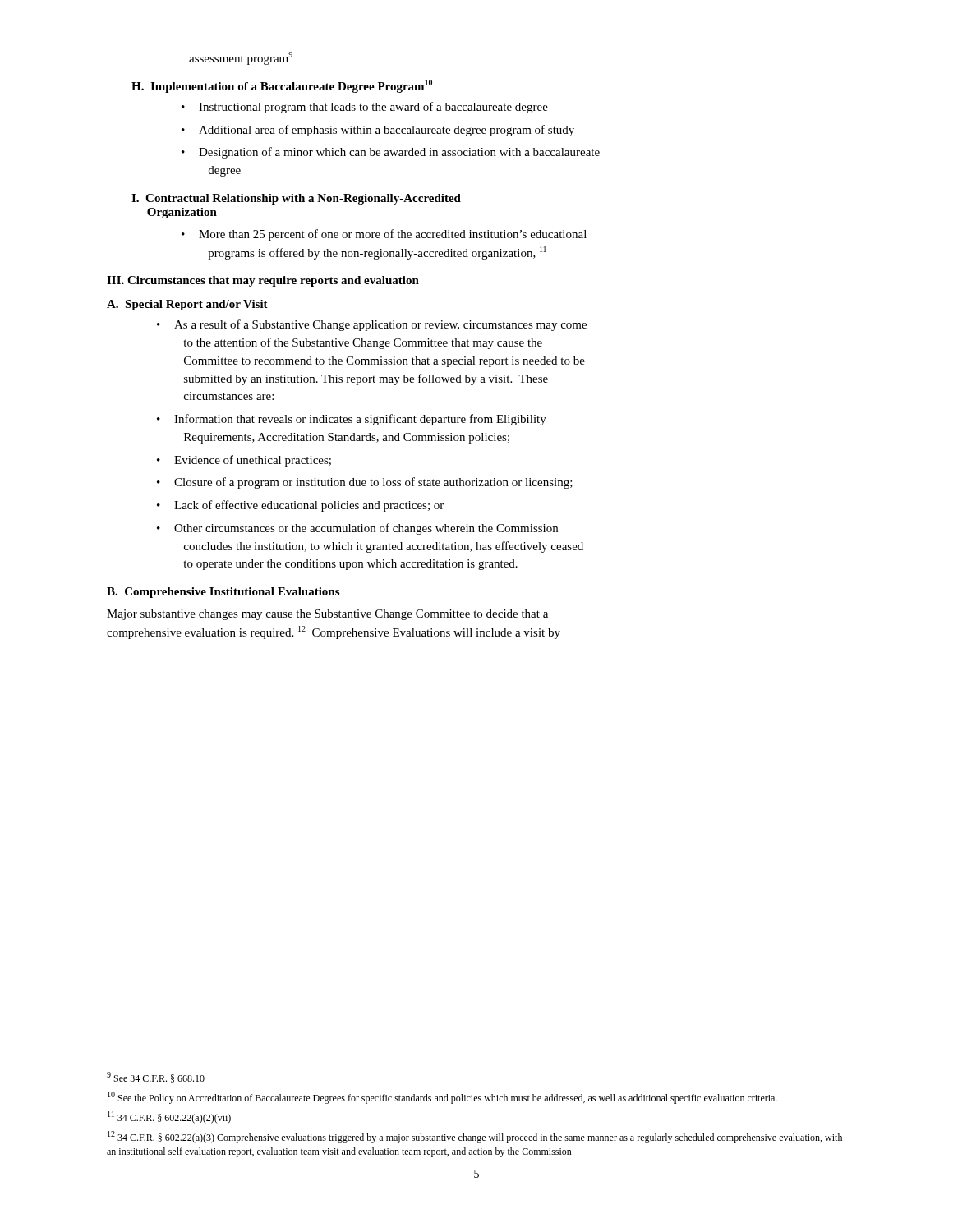Find the block on this page that starts "More than 25 percent of one"
The height and width of the screenshot is (1232, 953).
[513, 244]
